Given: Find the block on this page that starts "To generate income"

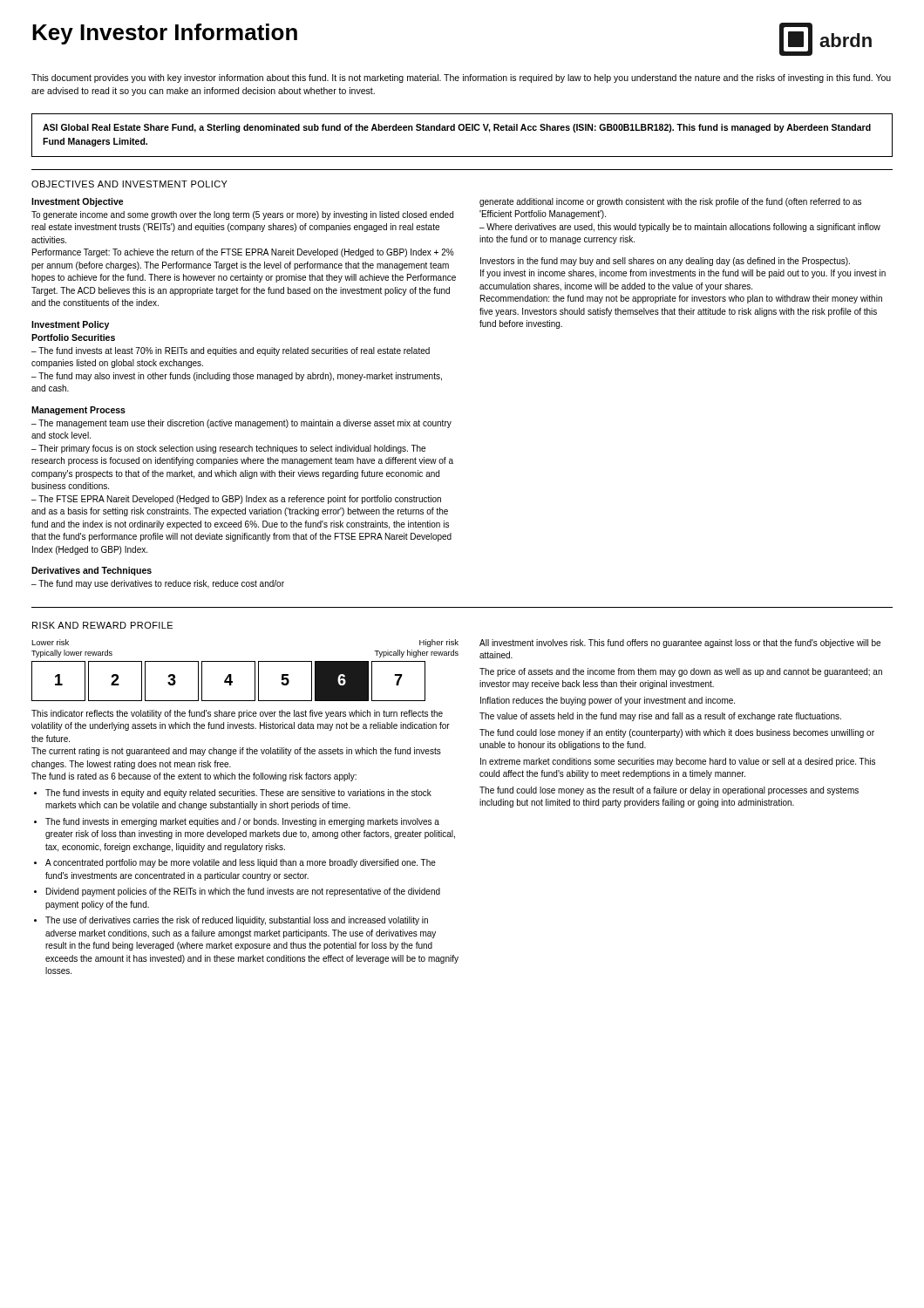Looking at the screenshot, I should (244, 259).
